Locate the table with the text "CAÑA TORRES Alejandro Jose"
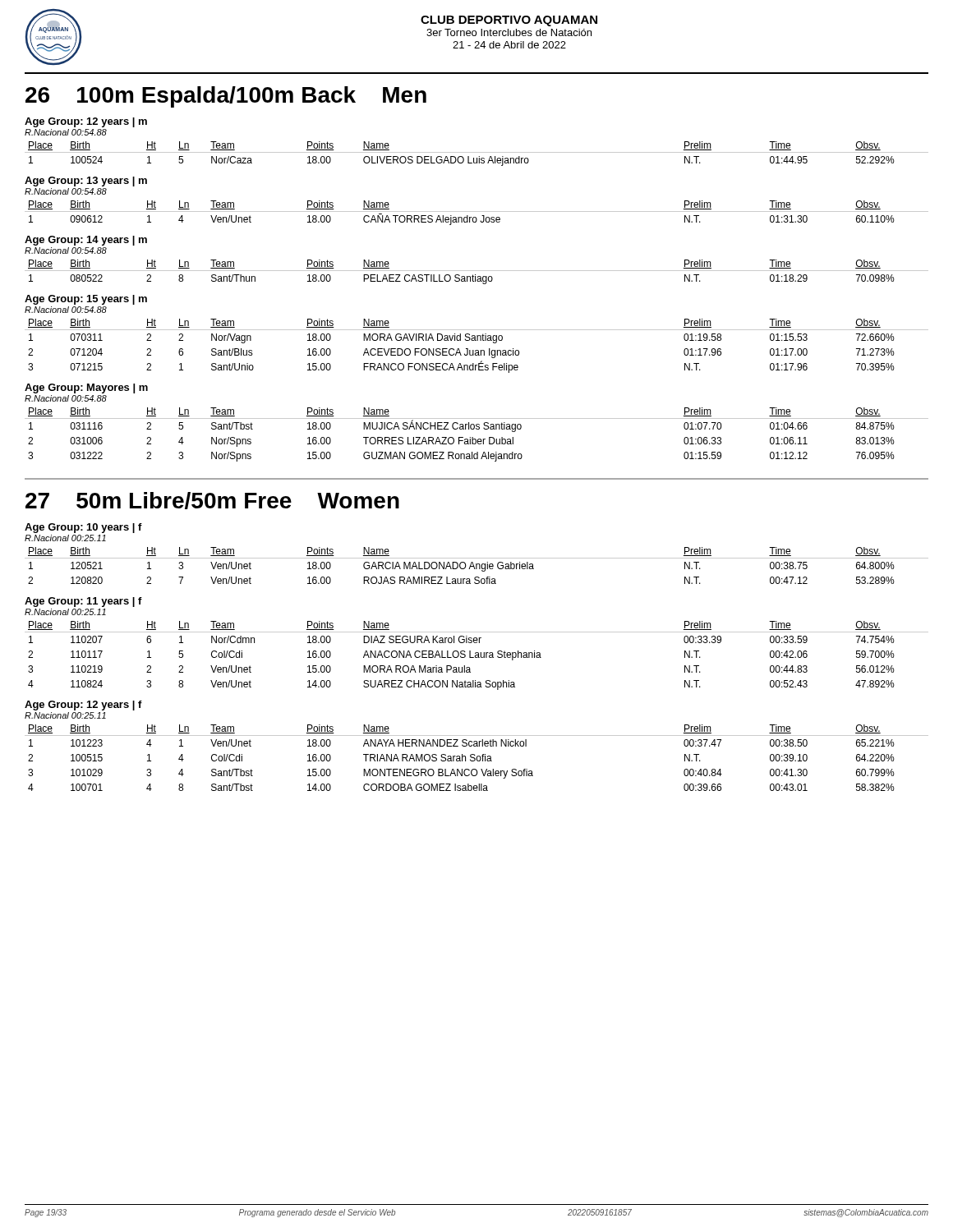 click(x=476, y=212)
